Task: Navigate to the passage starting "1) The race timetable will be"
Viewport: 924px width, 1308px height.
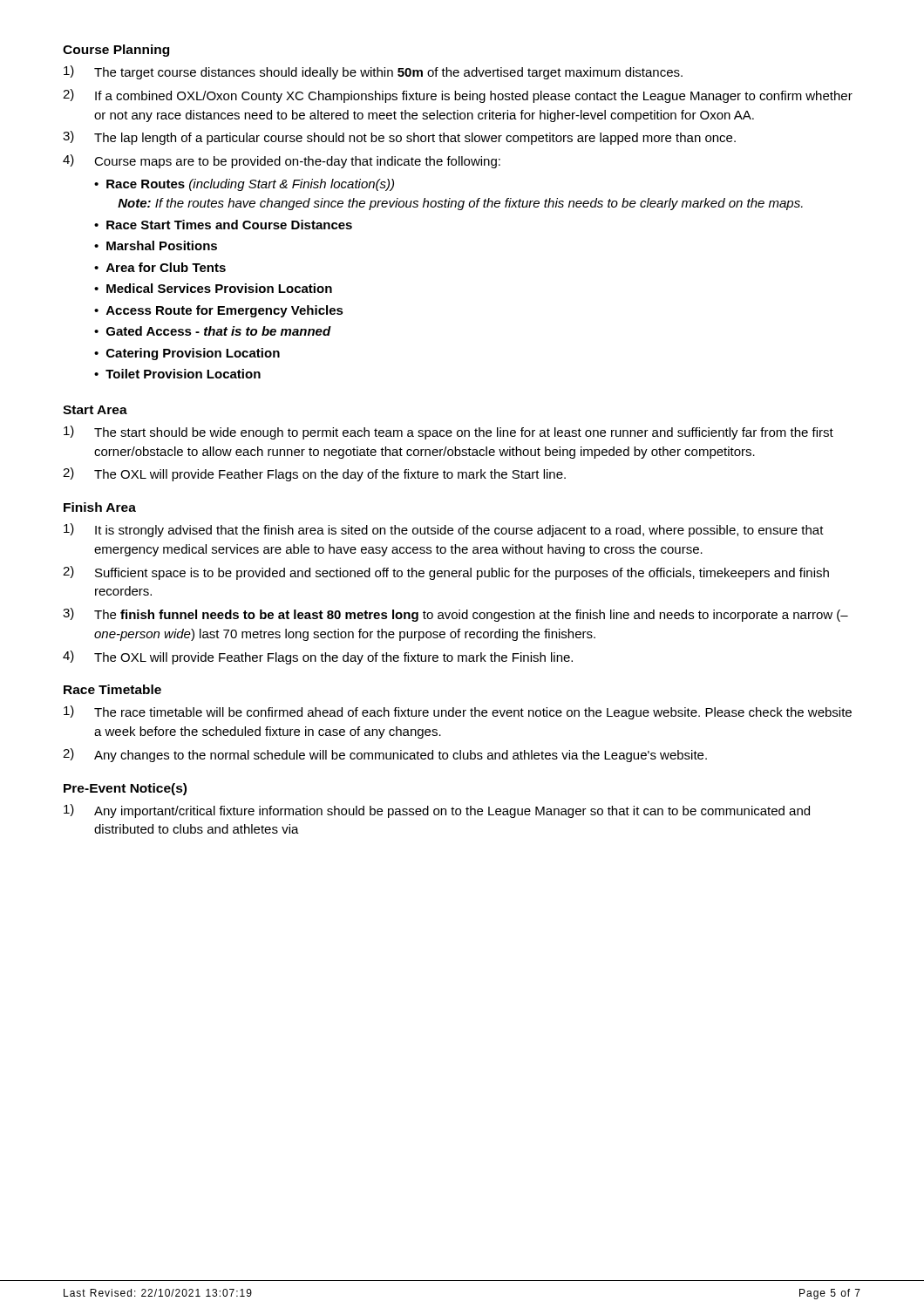Action: click(x=462, y=722)
